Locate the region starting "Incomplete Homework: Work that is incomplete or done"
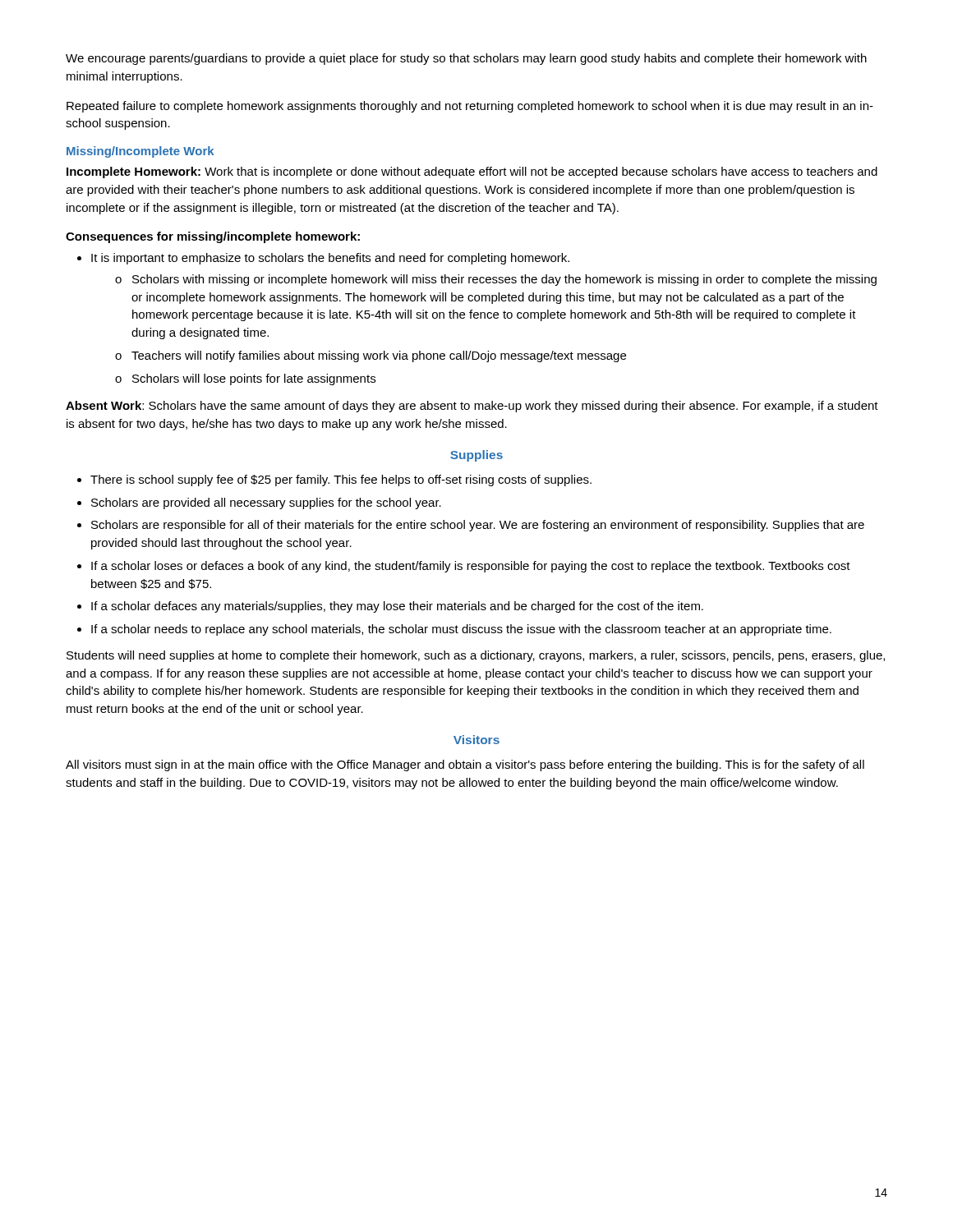 tap(472, 189)
